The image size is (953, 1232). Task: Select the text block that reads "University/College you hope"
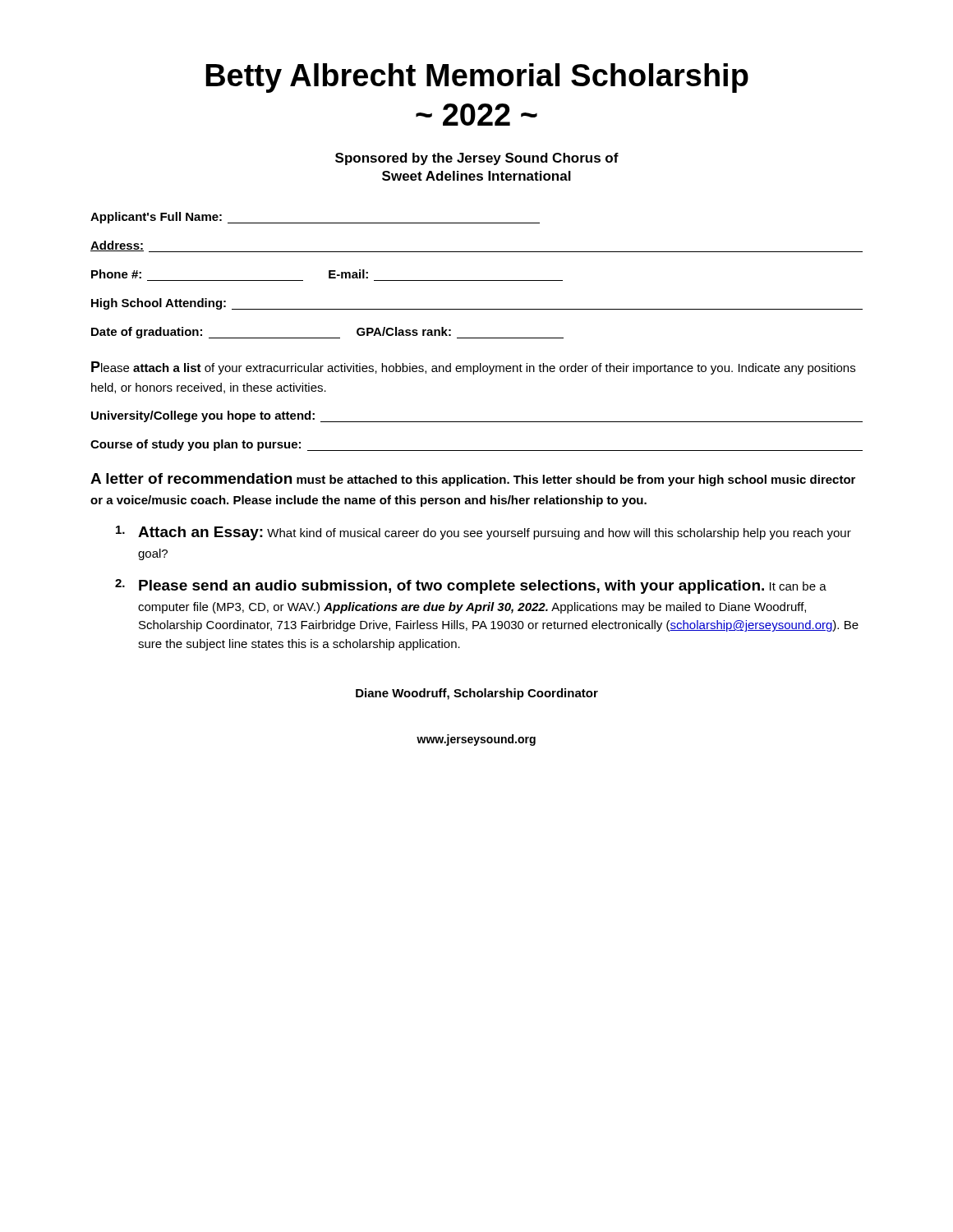pyautogui.click(x=476, y=416)
